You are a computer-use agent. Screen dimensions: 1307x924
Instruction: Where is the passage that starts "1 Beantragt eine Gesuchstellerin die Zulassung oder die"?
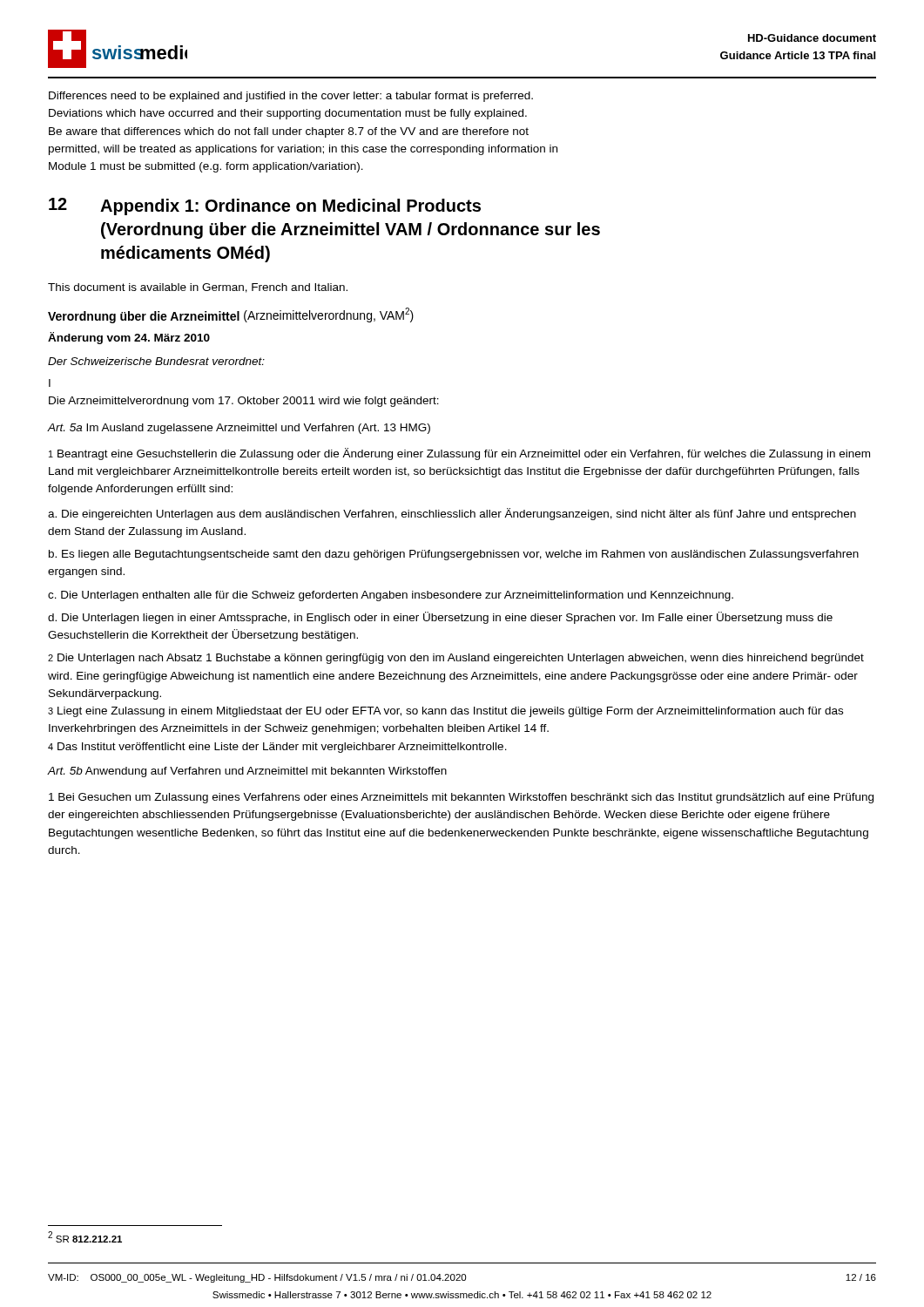459,471
